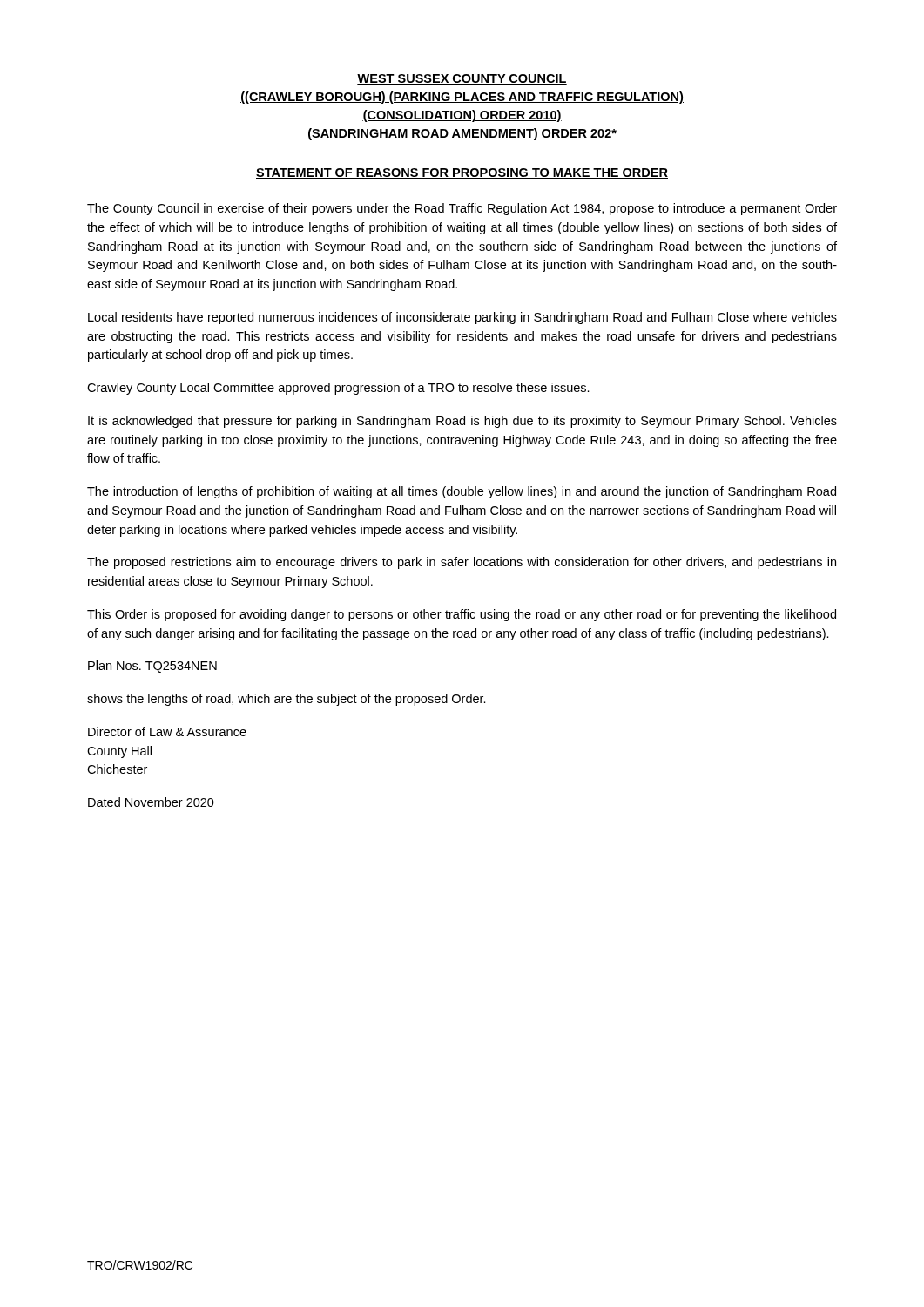The image size is (924, 1307).
Task: Click on the section header that reads "STATEMENT OF REASONS"
Action: (x=462, y=173)
